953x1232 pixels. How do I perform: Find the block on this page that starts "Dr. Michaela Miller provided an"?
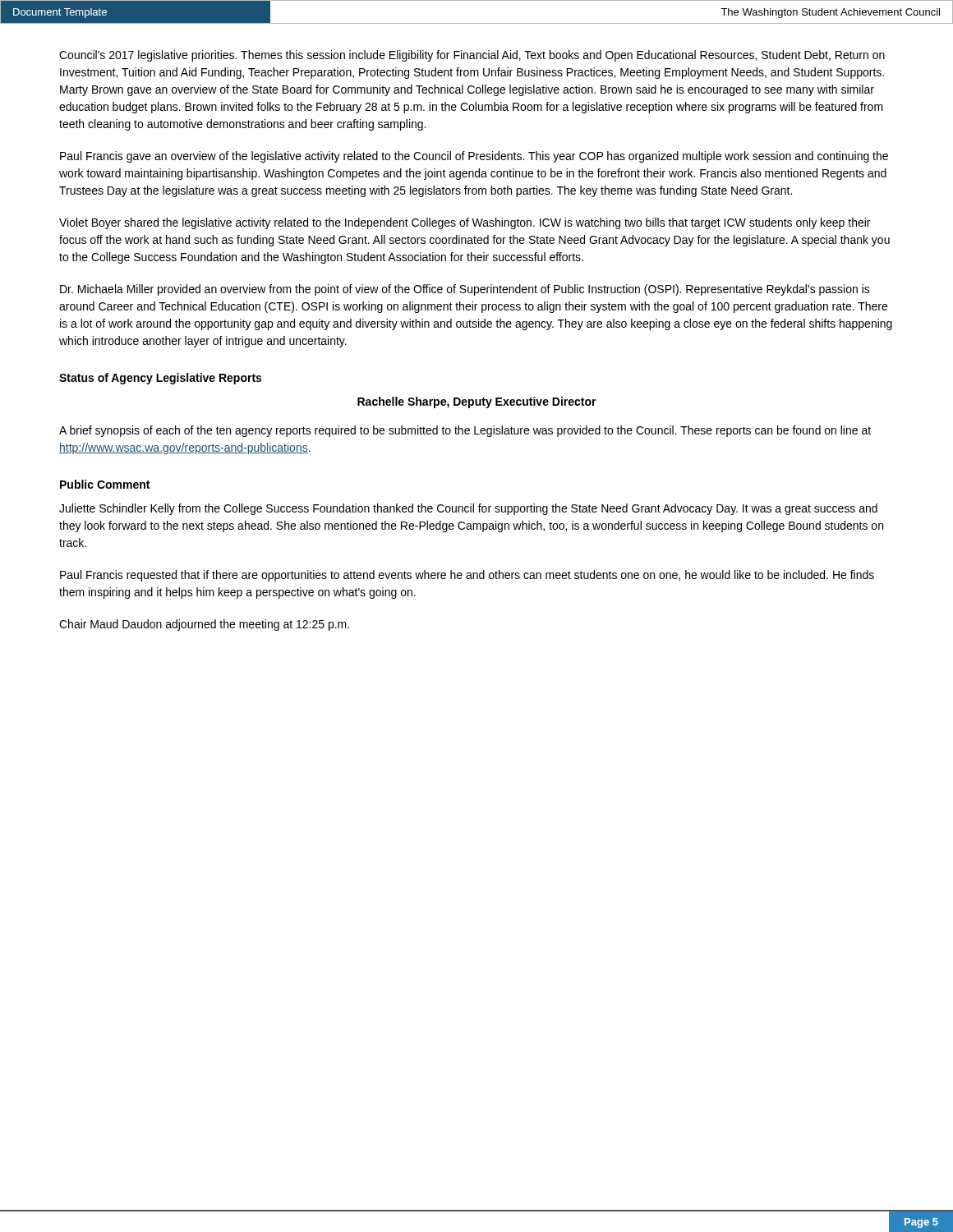476,315
